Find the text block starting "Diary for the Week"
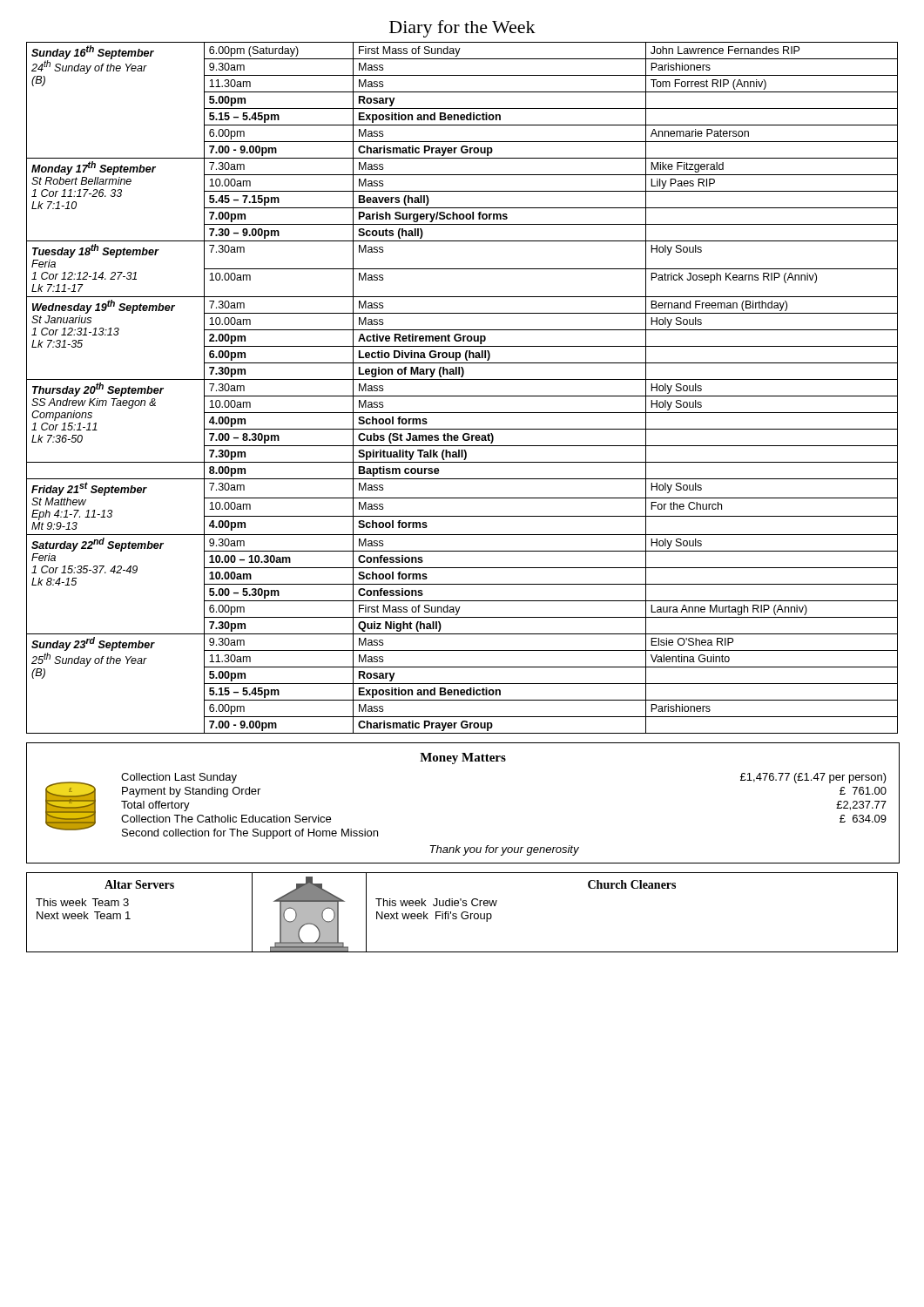 click(x=462, y=27)
